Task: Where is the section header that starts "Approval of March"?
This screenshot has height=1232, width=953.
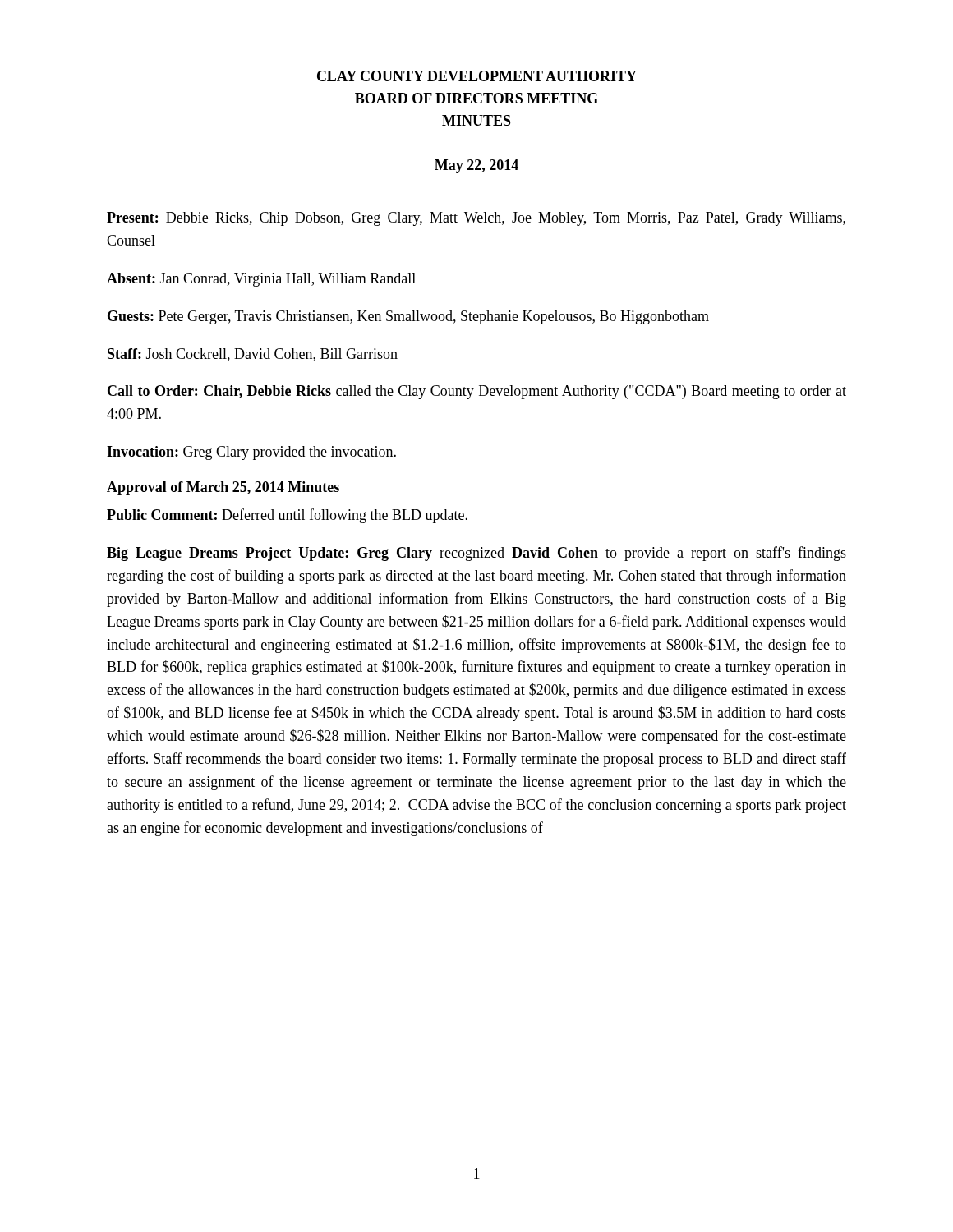Action: pos(223,487)
